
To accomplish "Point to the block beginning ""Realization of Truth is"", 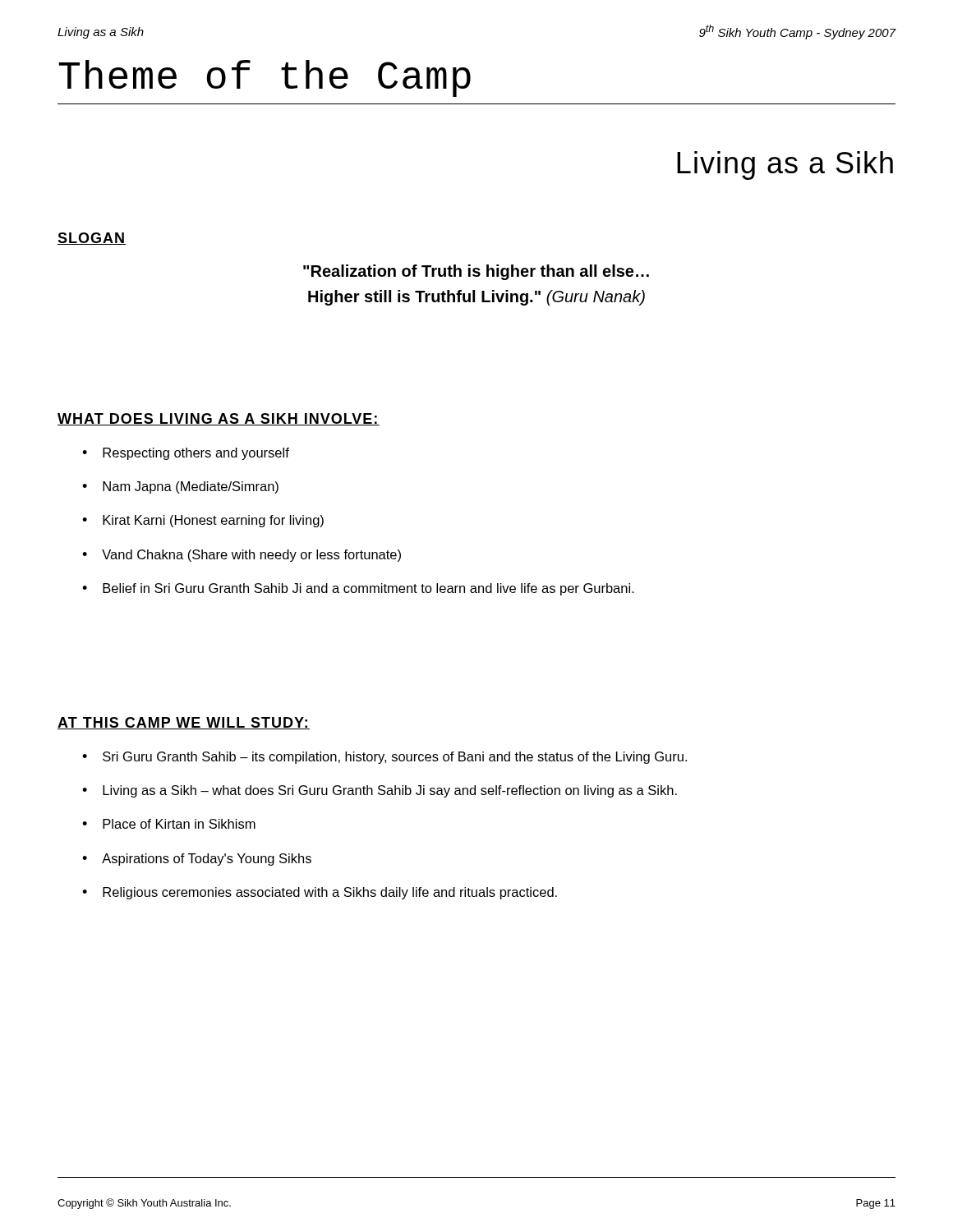I will 476,284.
